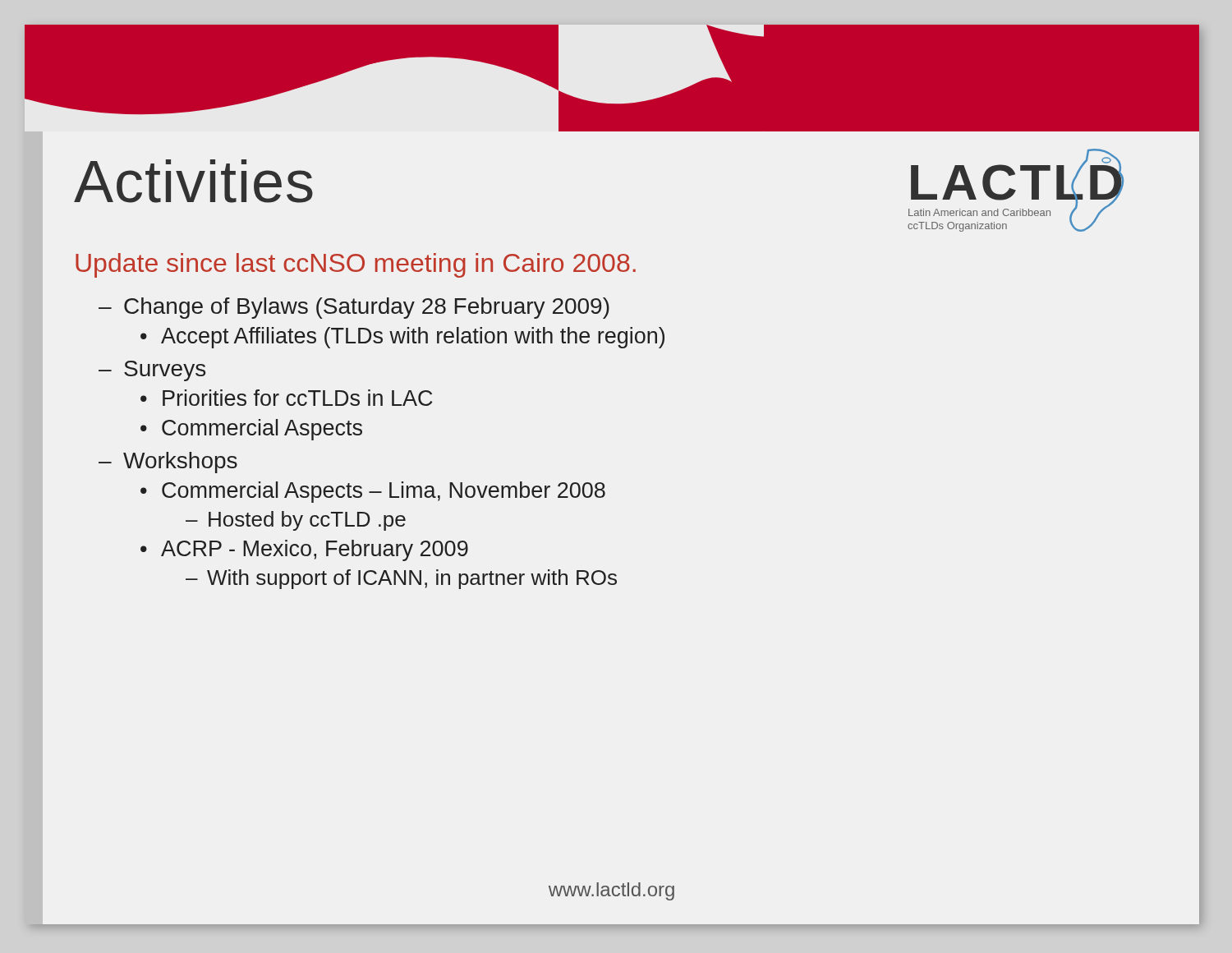Click the passage that begins "Priorities for ccTLDs in"

tap(297, 398)
